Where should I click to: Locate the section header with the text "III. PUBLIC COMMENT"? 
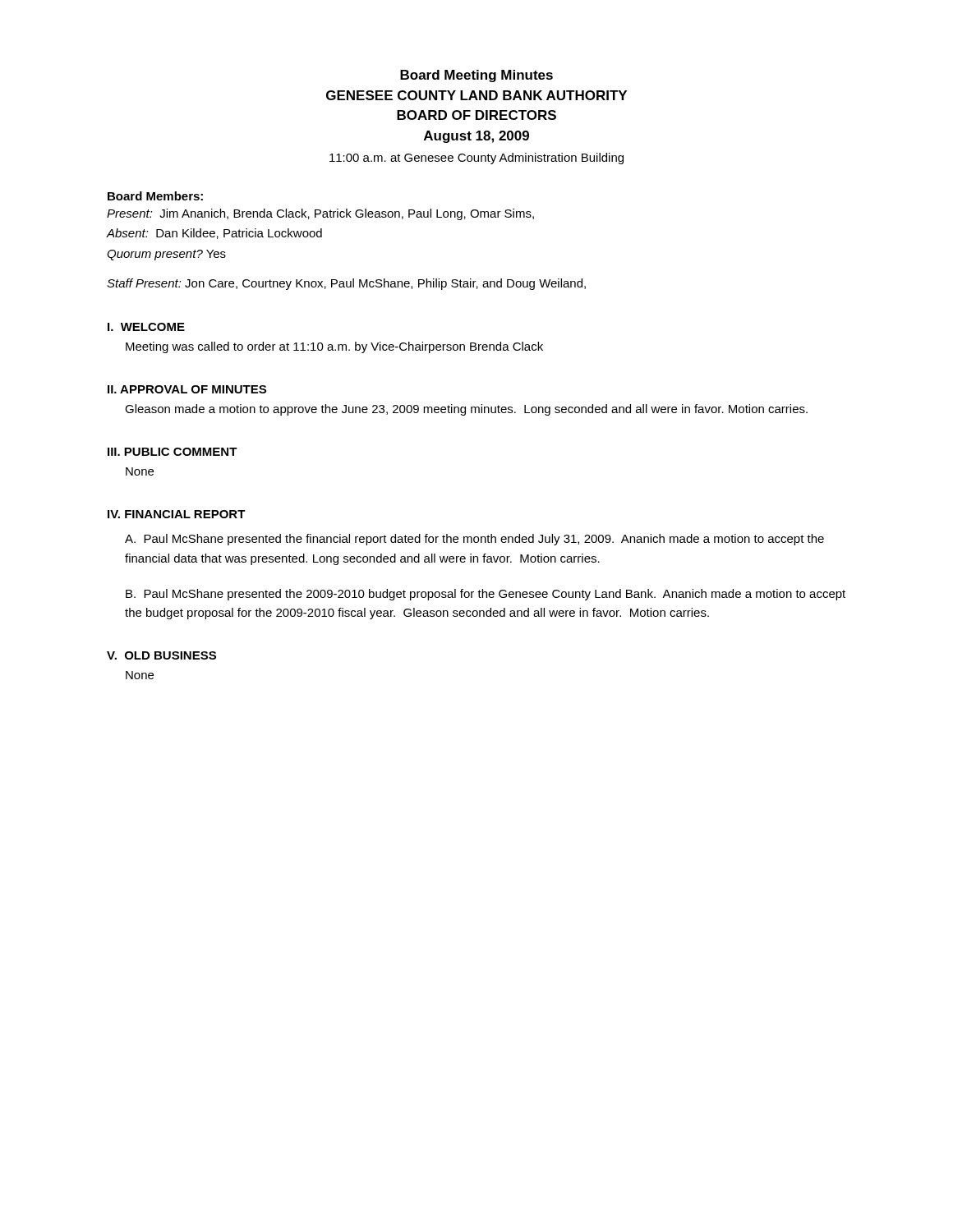tap(172, 451)
